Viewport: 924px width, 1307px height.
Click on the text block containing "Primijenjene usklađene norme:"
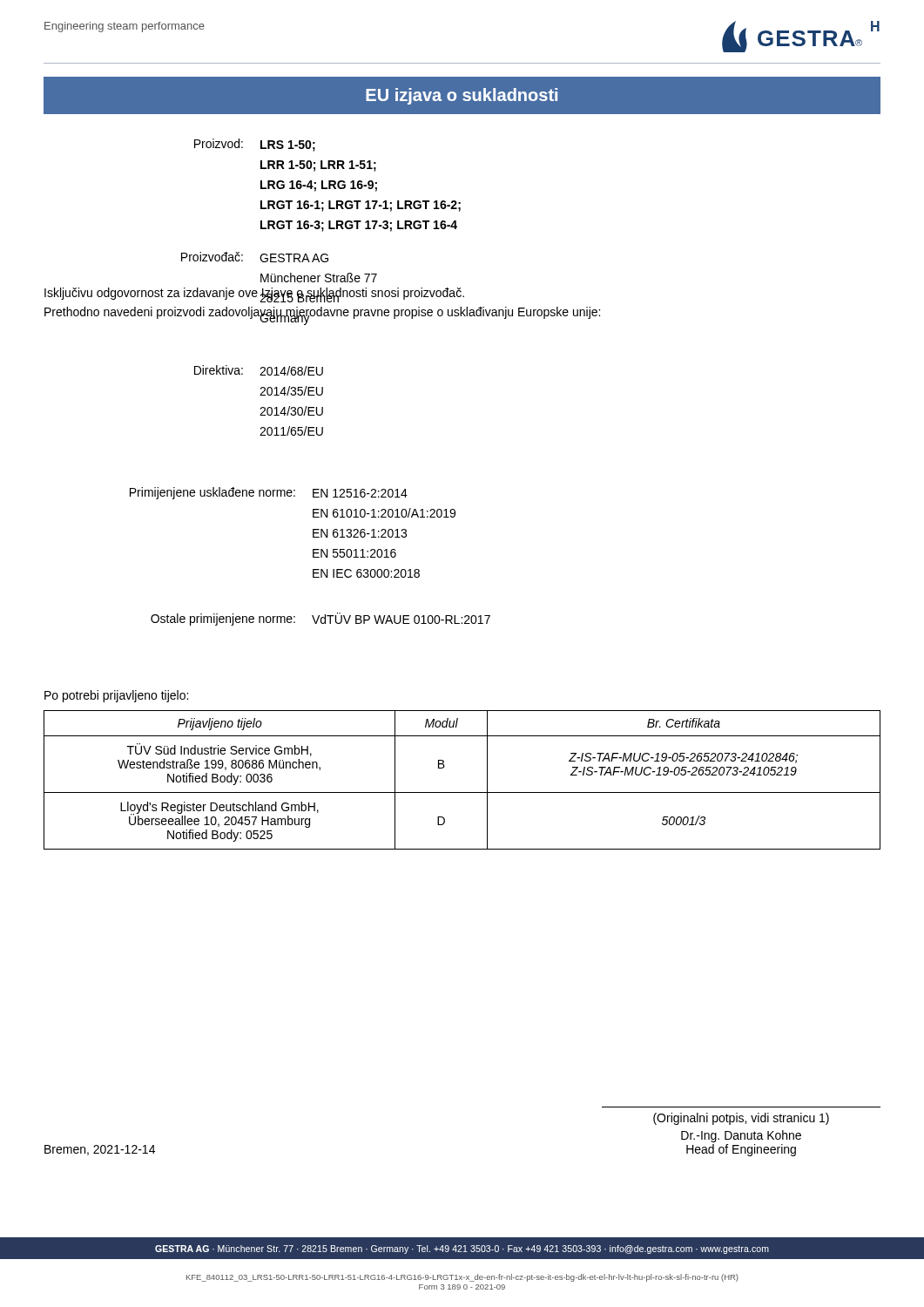(269, 493)
